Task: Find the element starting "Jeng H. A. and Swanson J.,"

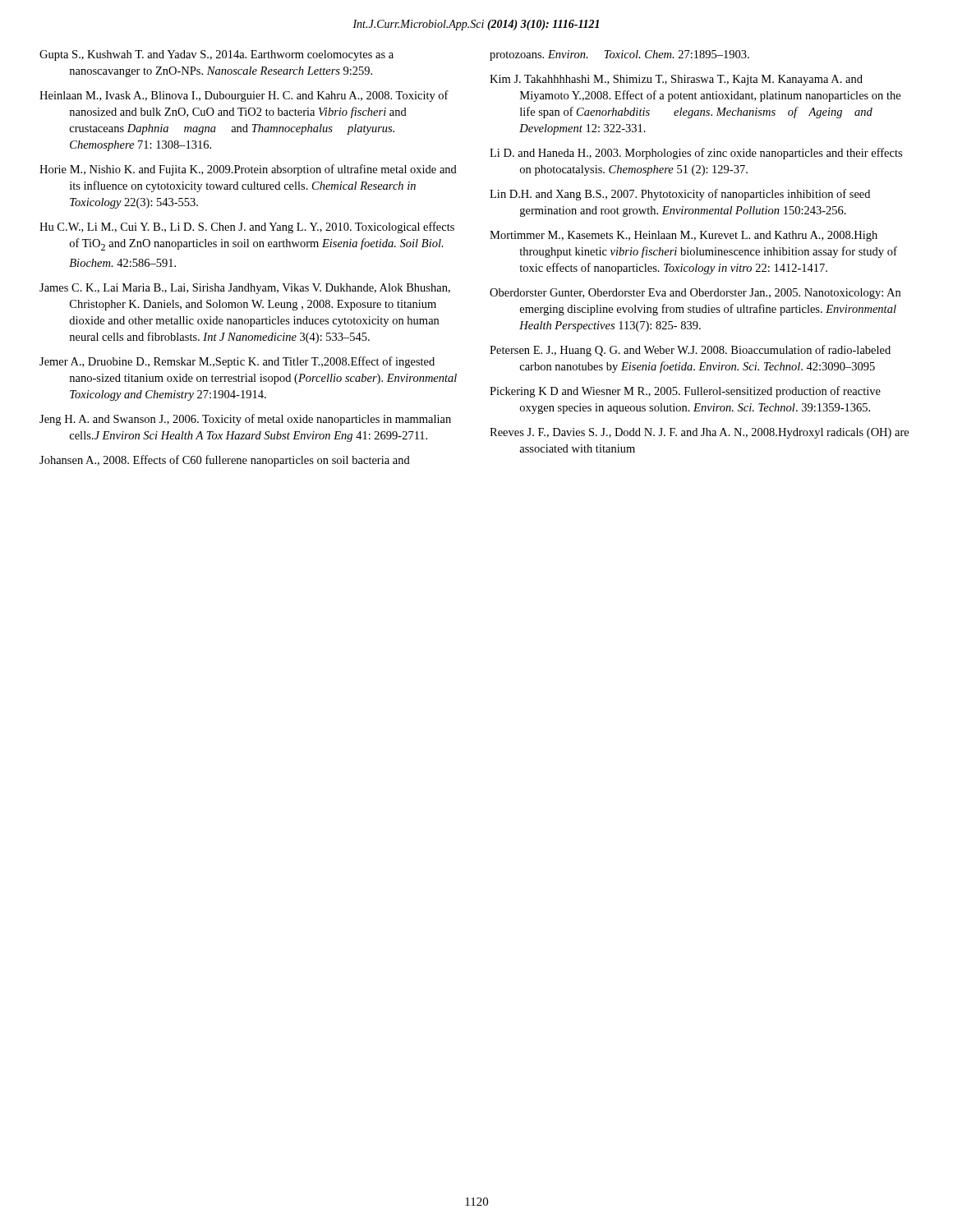Action: (245, 427)
